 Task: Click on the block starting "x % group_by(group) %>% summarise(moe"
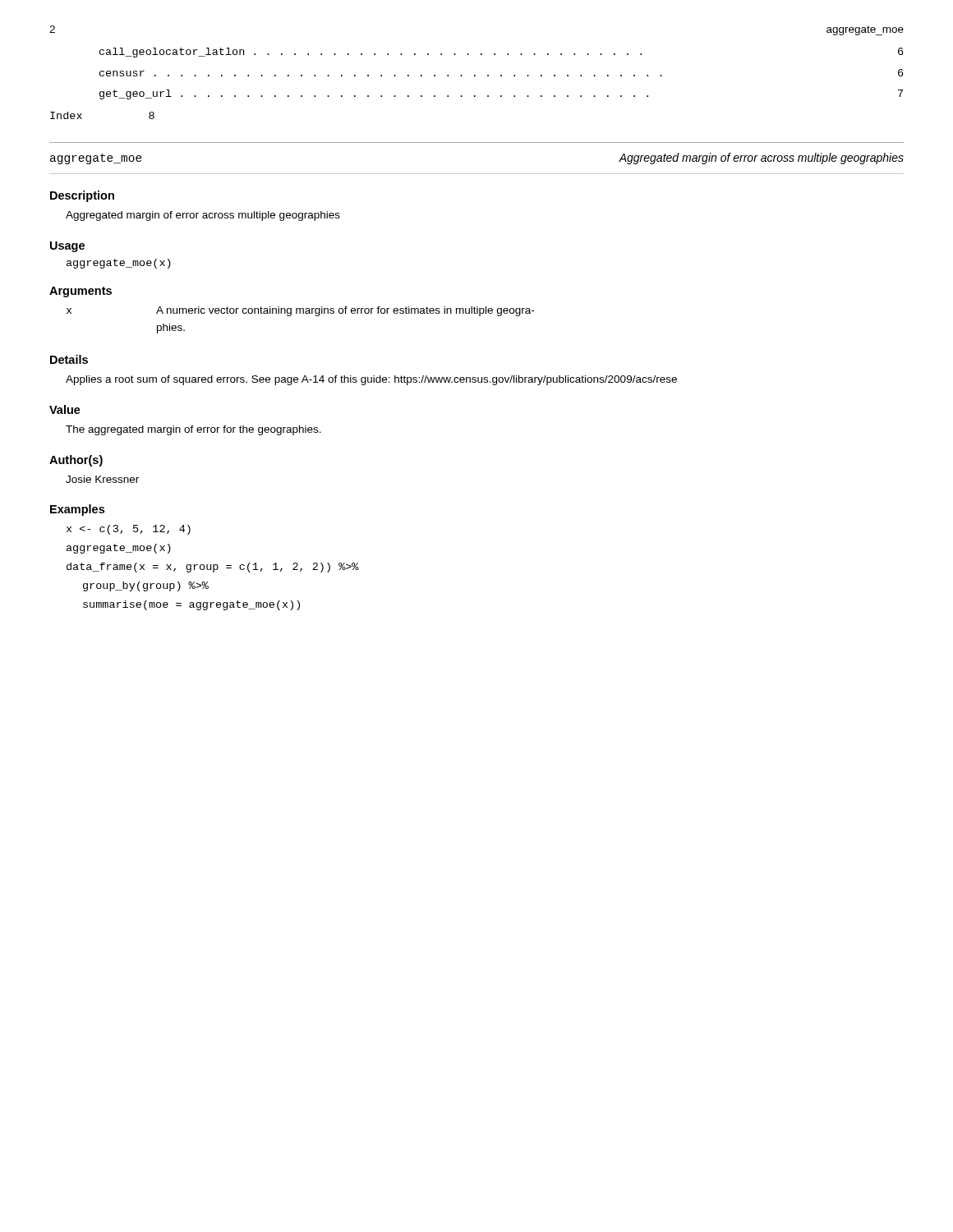pos(212,567)
